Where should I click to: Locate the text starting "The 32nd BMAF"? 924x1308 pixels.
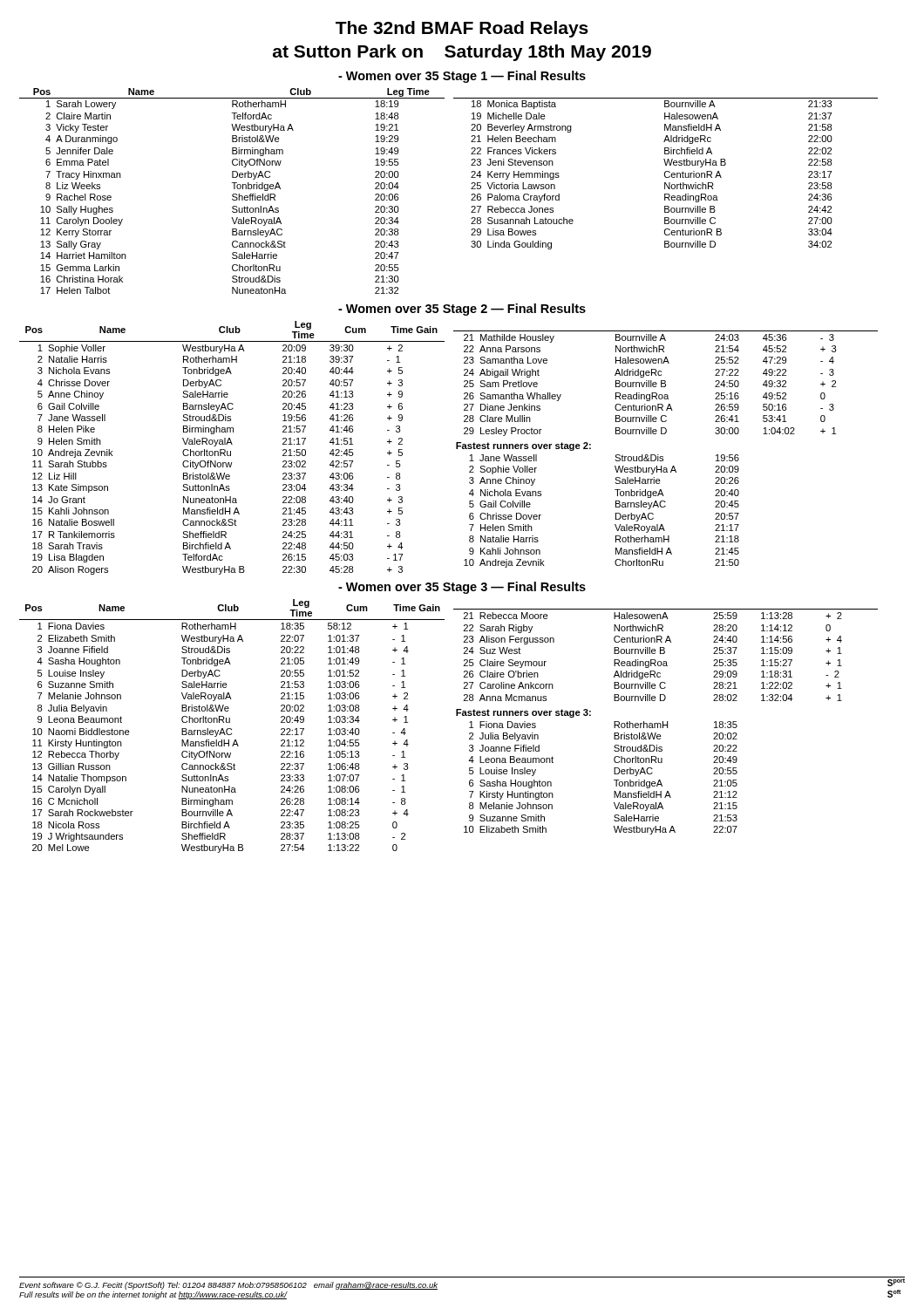tap(462, 40)
